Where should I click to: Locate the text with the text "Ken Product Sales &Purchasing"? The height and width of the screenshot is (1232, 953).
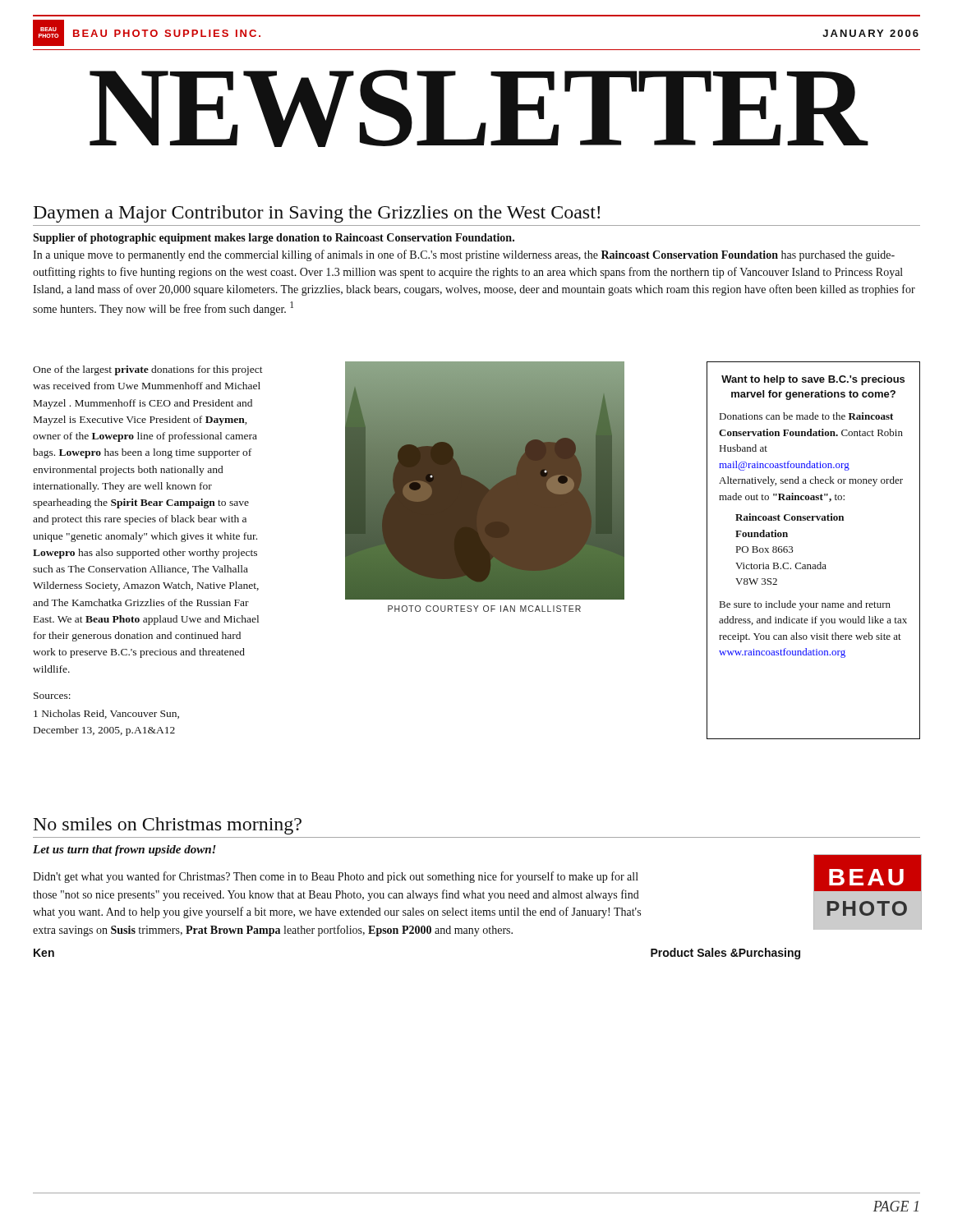41,953
